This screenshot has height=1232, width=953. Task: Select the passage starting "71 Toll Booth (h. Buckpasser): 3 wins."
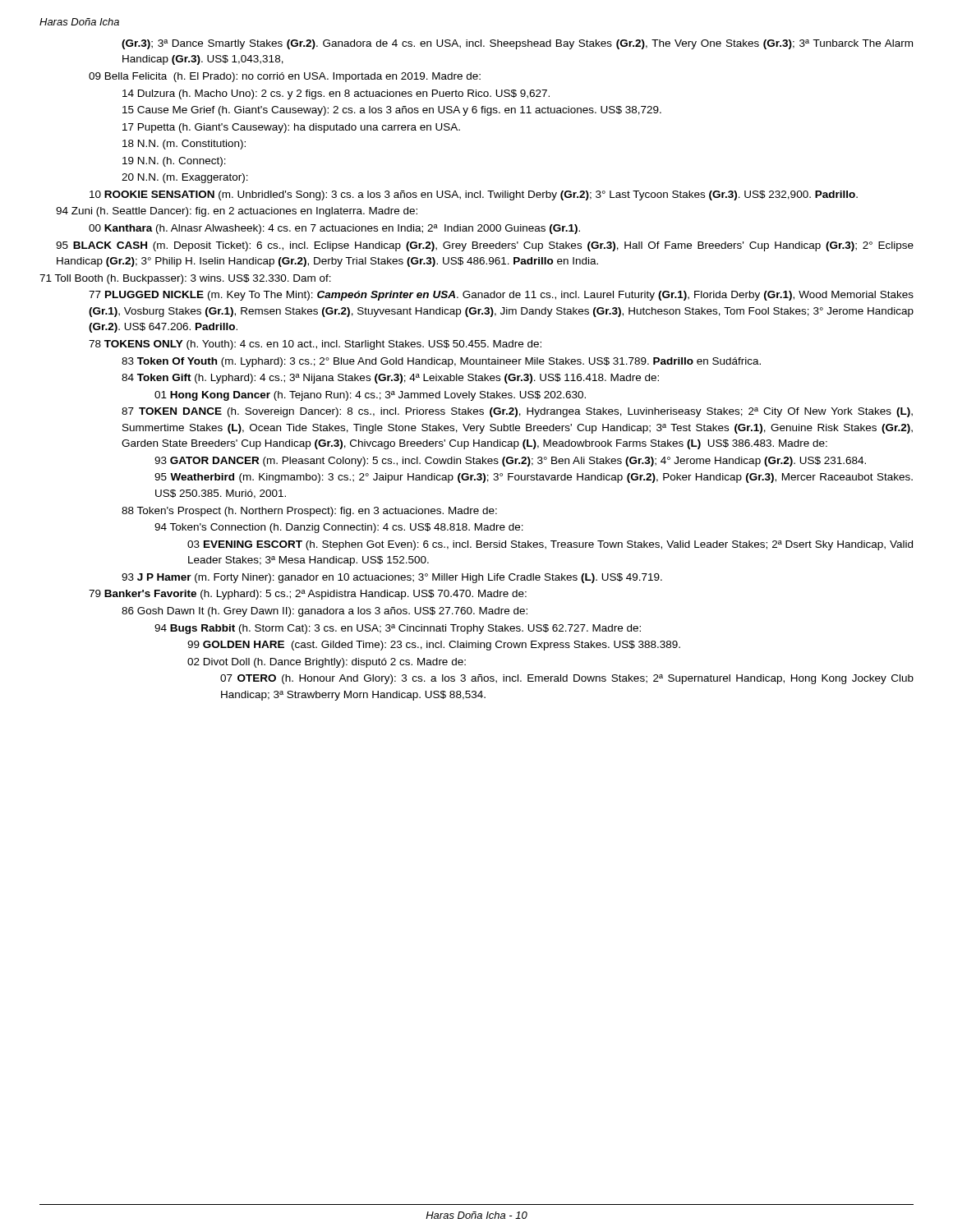(x=185, y=278)
